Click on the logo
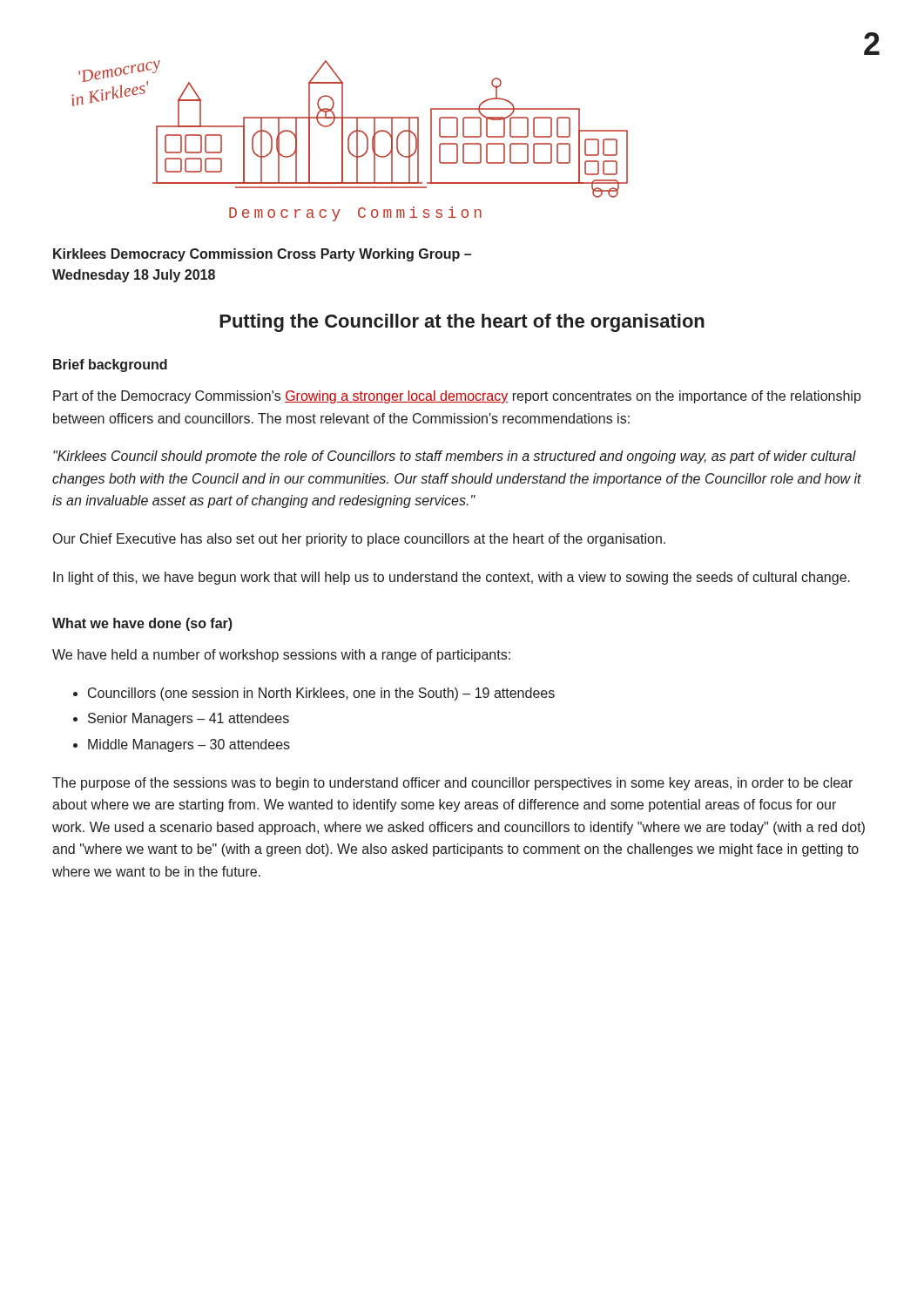 pos(357,131)
